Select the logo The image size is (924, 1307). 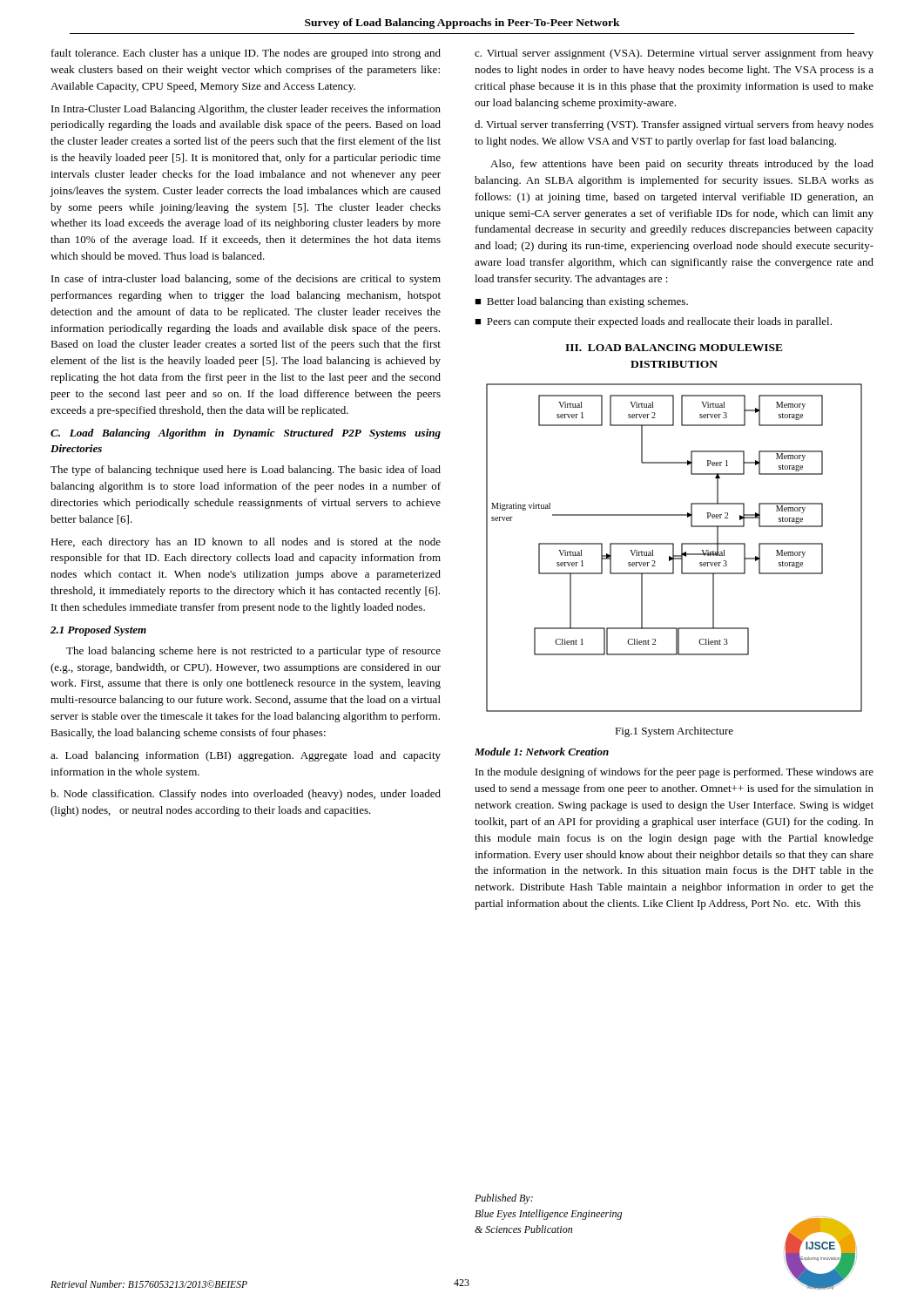pyautogui.click(x=820, y=1253)
